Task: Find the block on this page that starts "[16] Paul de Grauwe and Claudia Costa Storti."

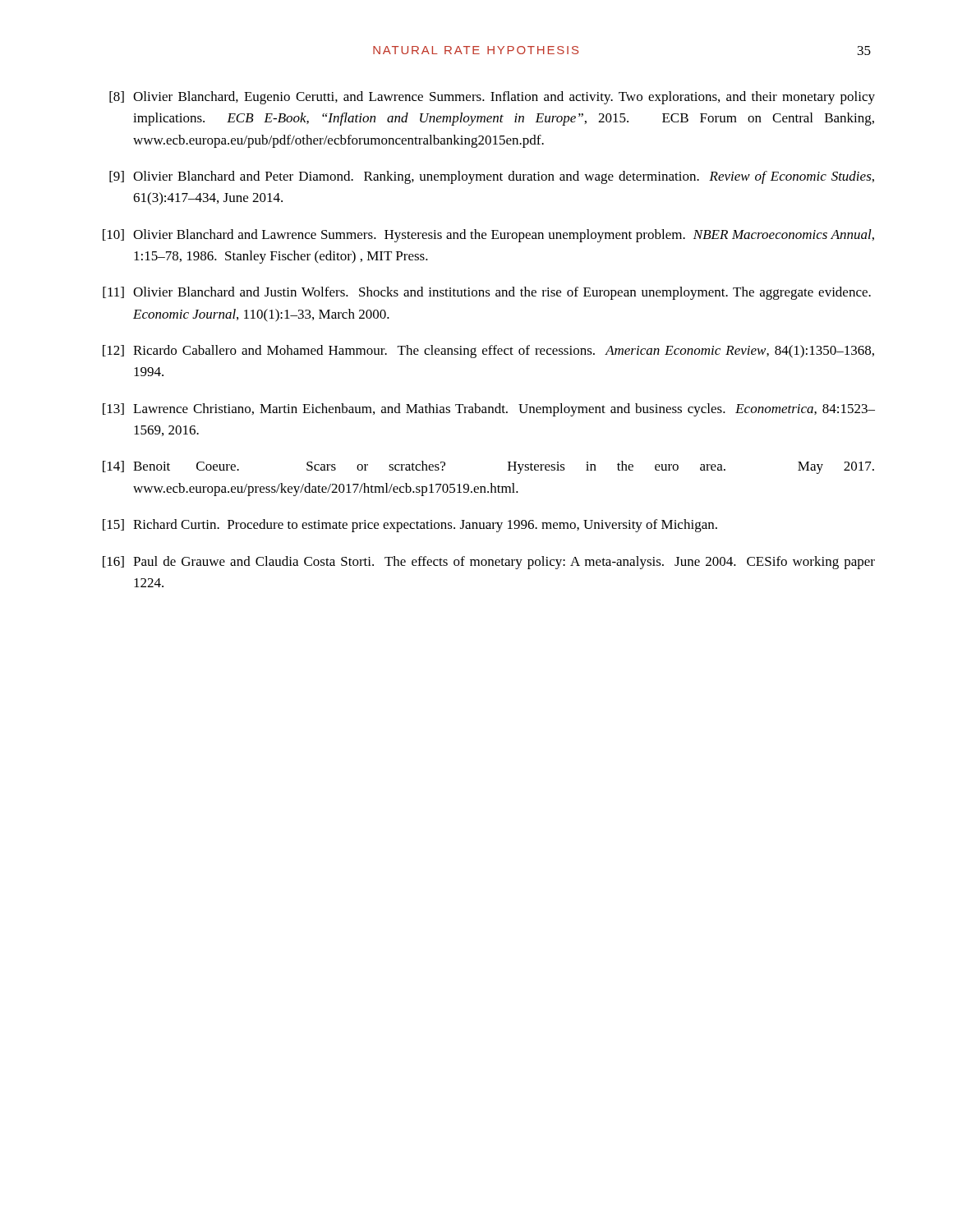Action: click(479, 572)
